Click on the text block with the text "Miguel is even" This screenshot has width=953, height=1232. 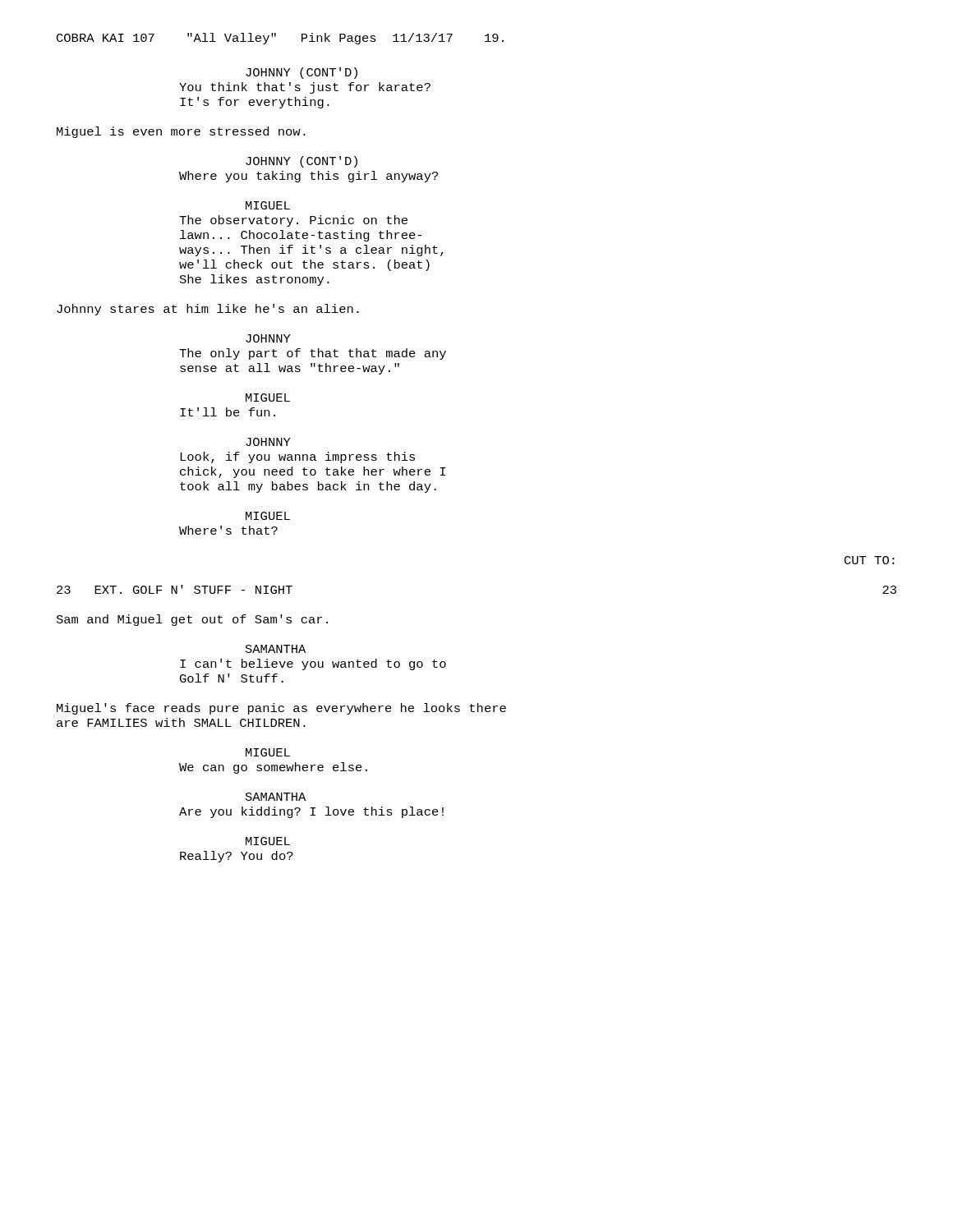click(x=181, y=132)
